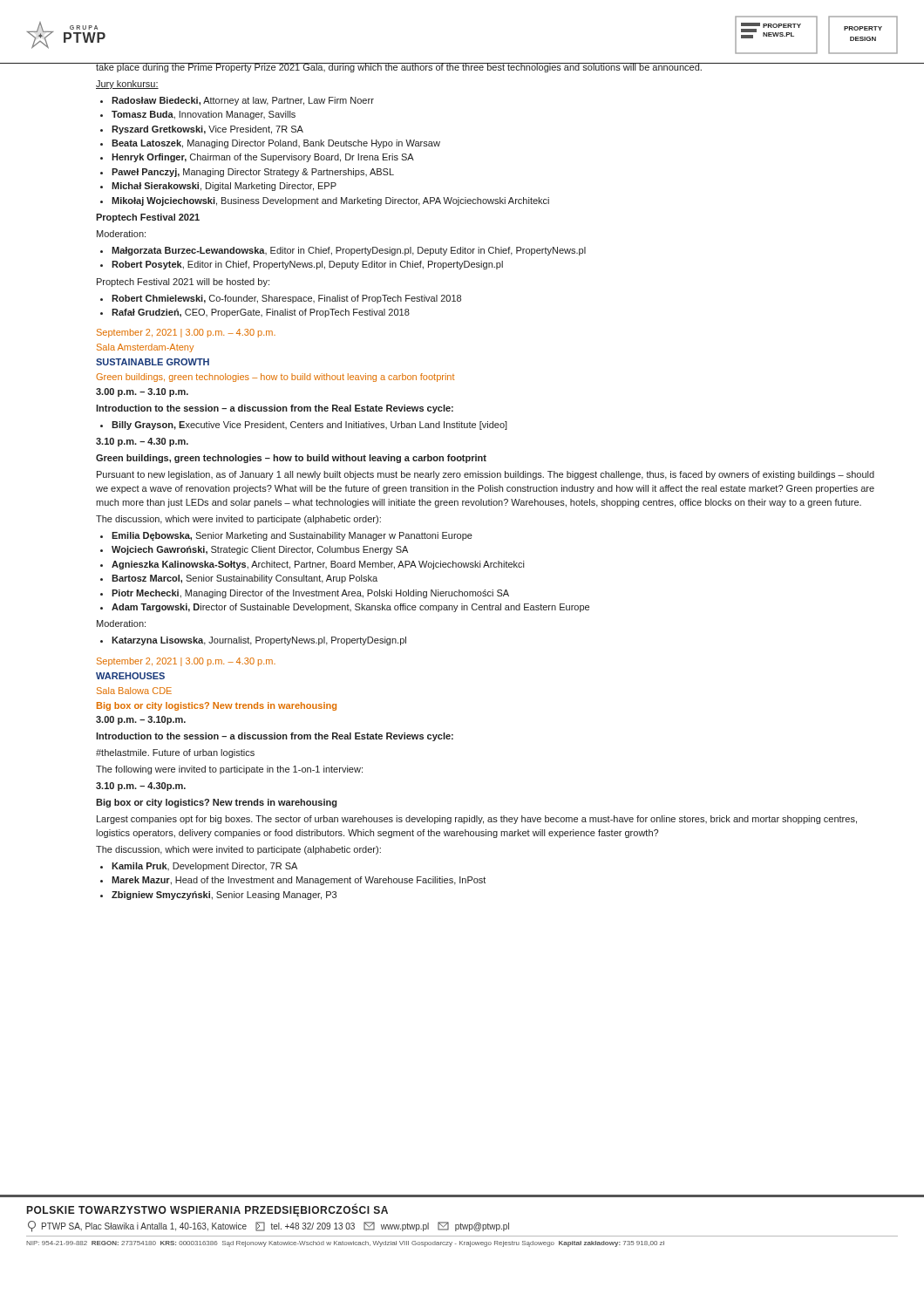
Task: Select the text block starting "Mikołaj Wojciechowski, Business Development"
Action: click(331, 200)
